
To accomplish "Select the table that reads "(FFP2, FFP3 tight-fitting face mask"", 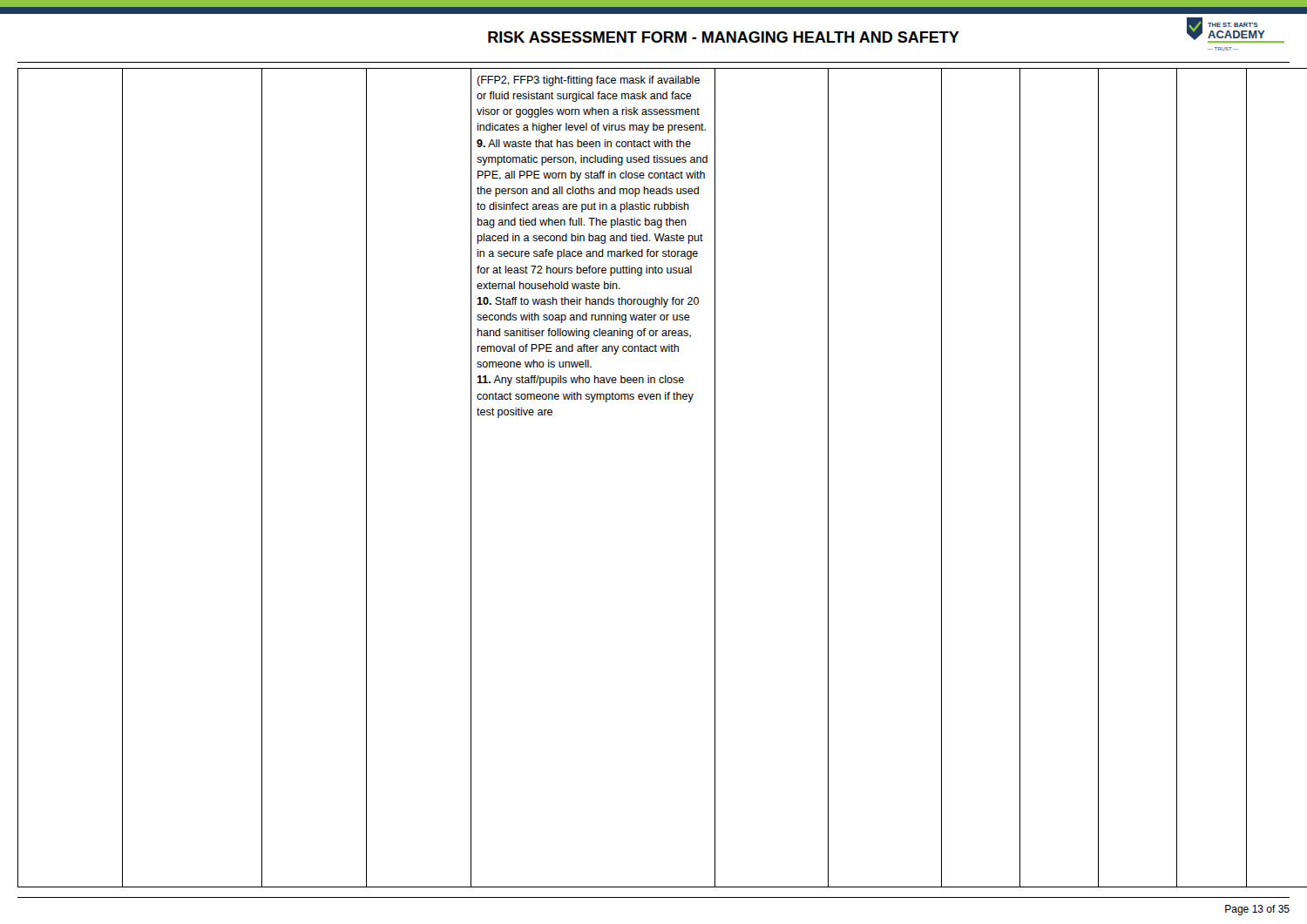I will [654, 478].
